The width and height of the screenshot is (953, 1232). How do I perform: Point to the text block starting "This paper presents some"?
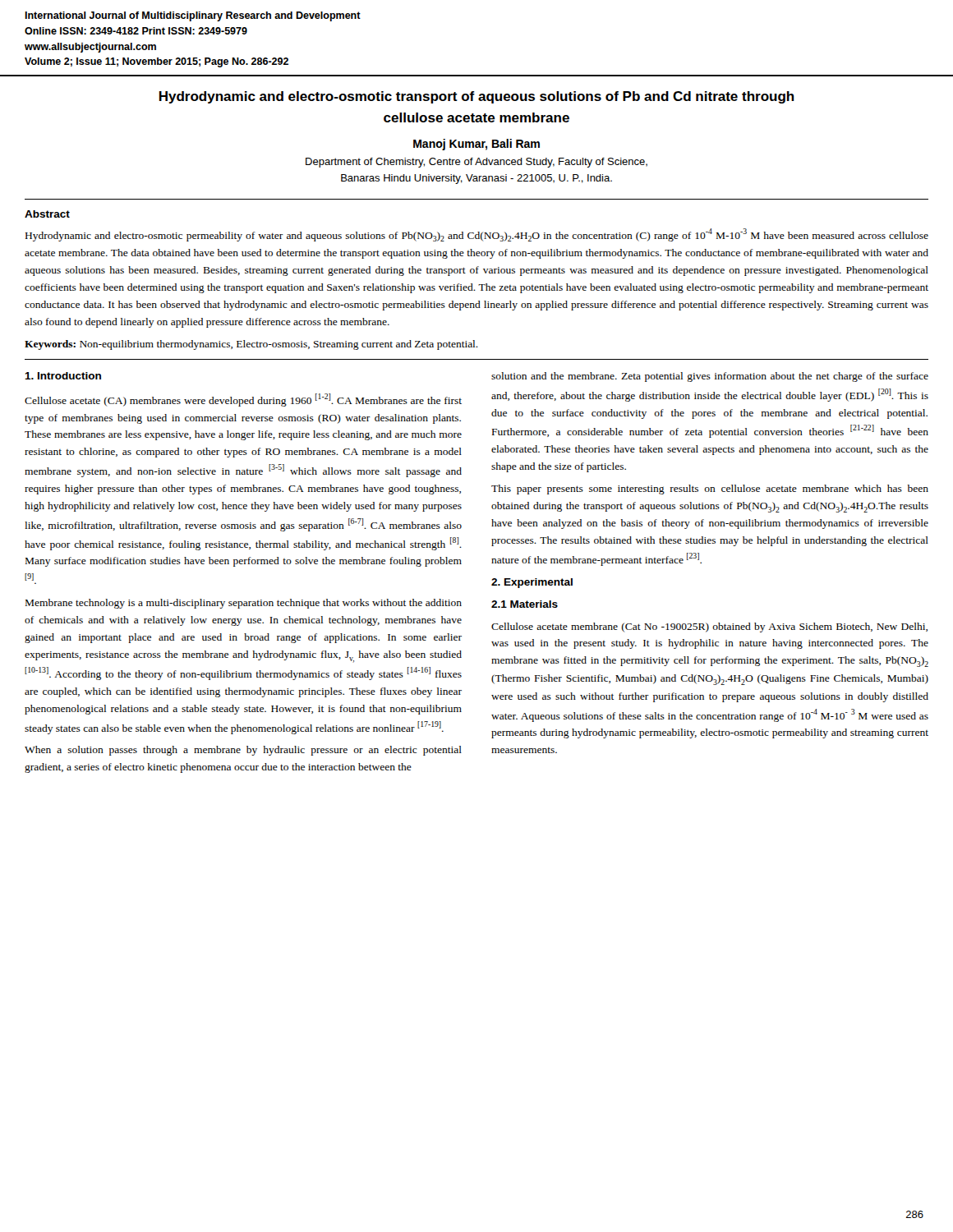(x=710, y=525)
